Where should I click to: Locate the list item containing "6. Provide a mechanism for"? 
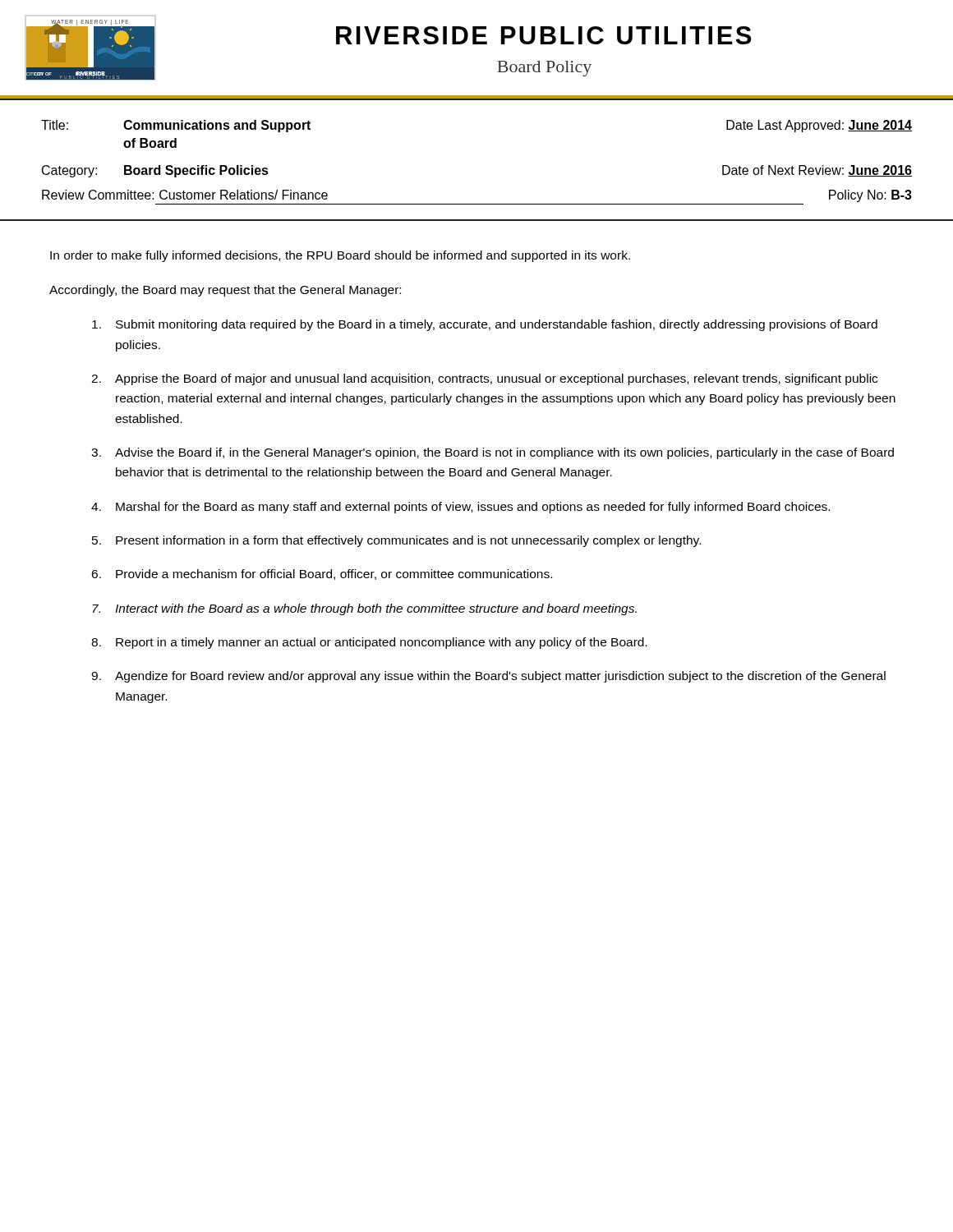coord(310,575)
